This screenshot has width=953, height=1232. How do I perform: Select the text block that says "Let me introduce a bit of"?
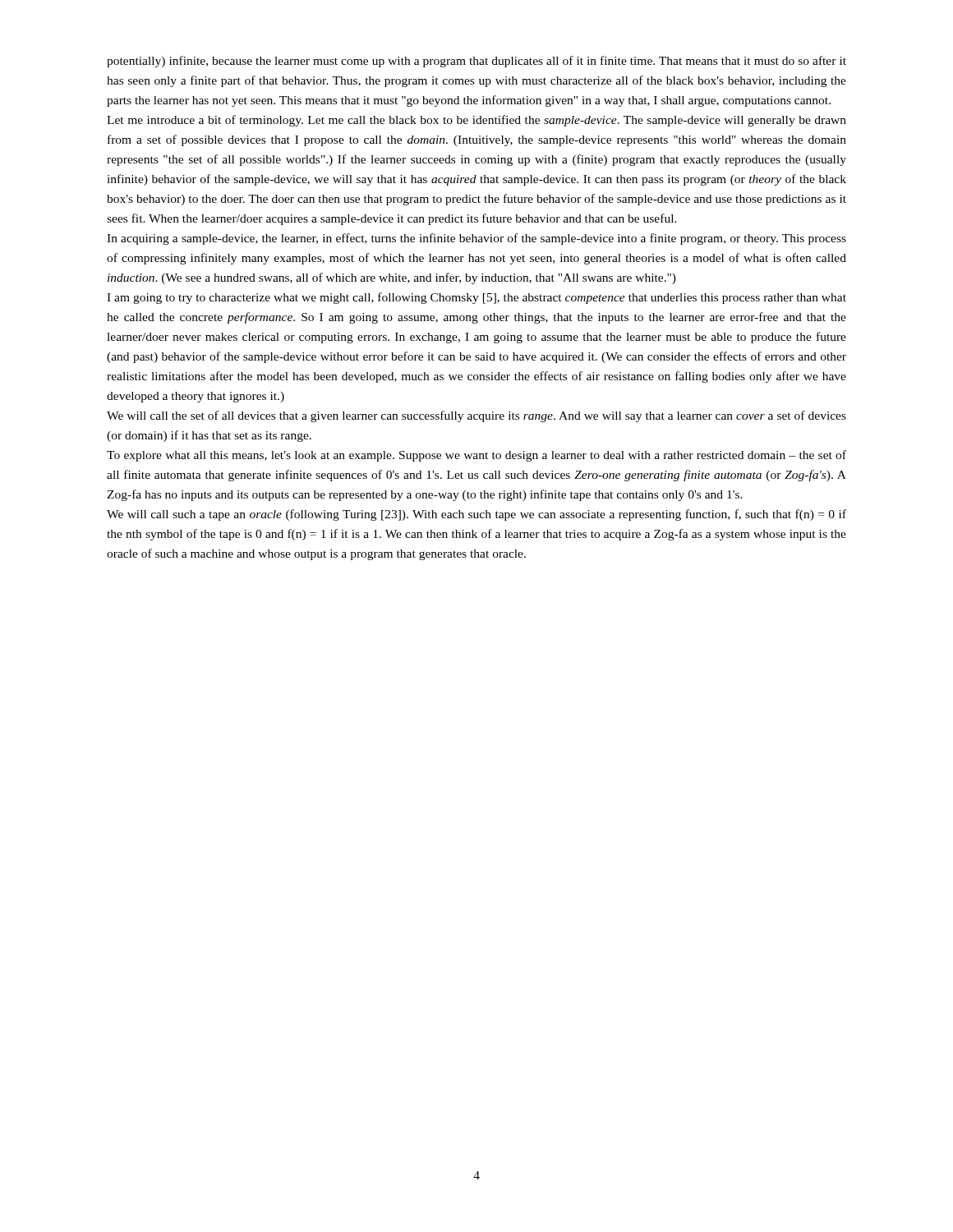pos(476,169)
